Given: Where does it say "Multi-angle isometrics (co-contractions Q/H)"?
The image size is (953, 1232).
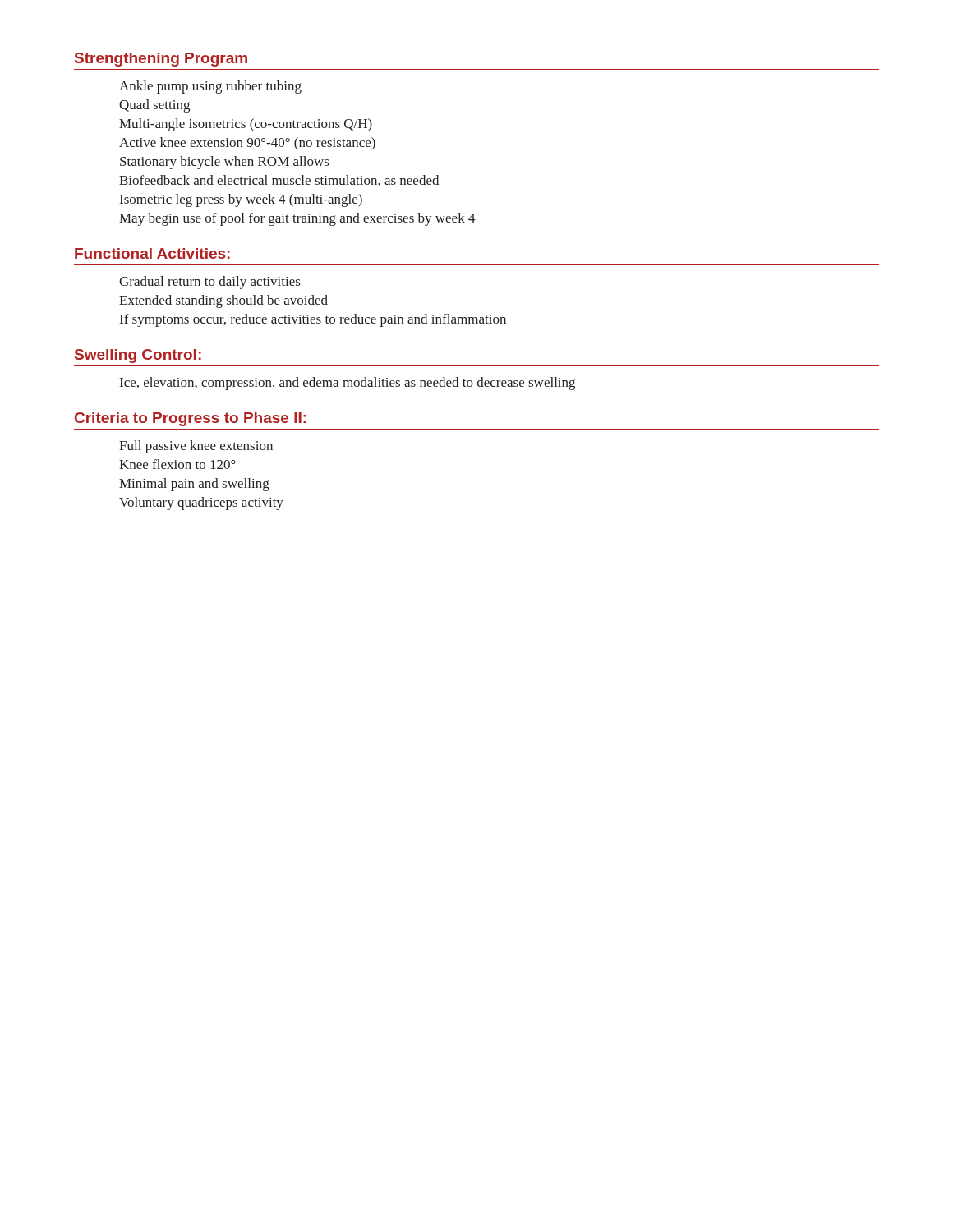Looking at the screenshot, I should click(x=246, y=124).
